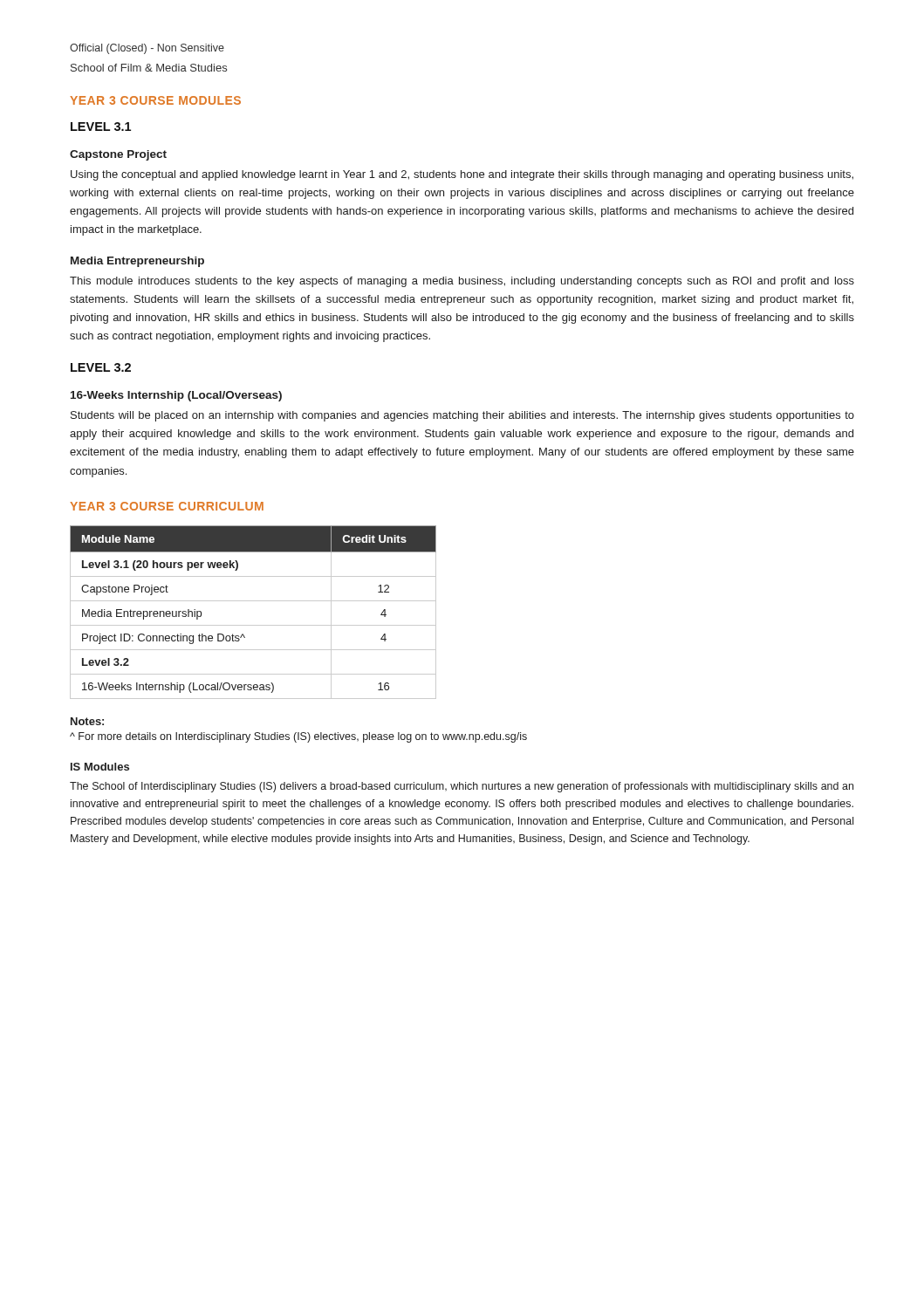Locate the block of text that opens with "School of Film &"
The image size is (924, 1309).
pos(149,68)
